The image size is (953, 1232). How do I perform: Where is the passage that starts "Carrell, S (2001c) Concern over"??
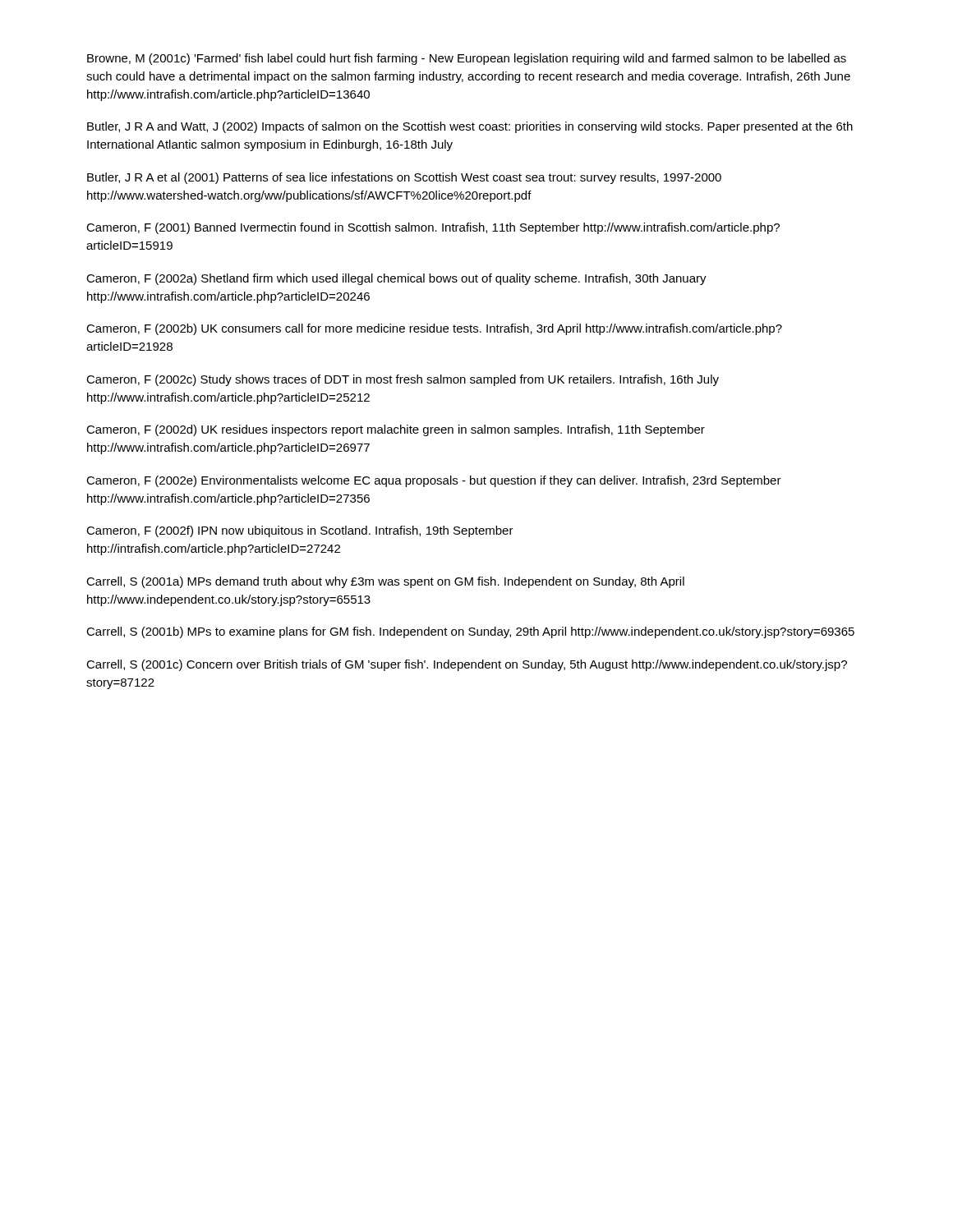(x=467, y=673)
